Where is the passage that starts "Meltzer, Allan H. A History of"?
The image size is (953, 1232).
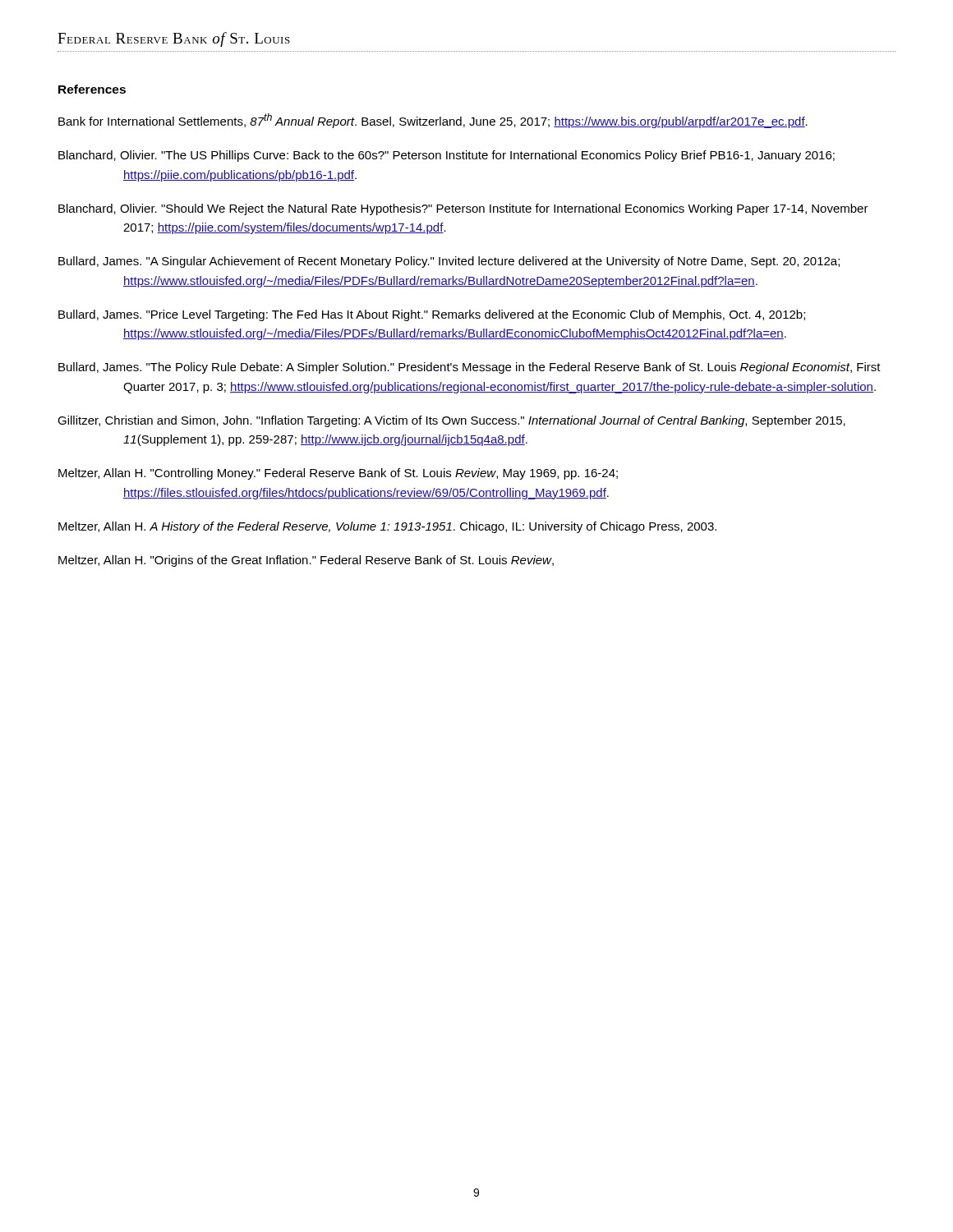coord(388,526)
